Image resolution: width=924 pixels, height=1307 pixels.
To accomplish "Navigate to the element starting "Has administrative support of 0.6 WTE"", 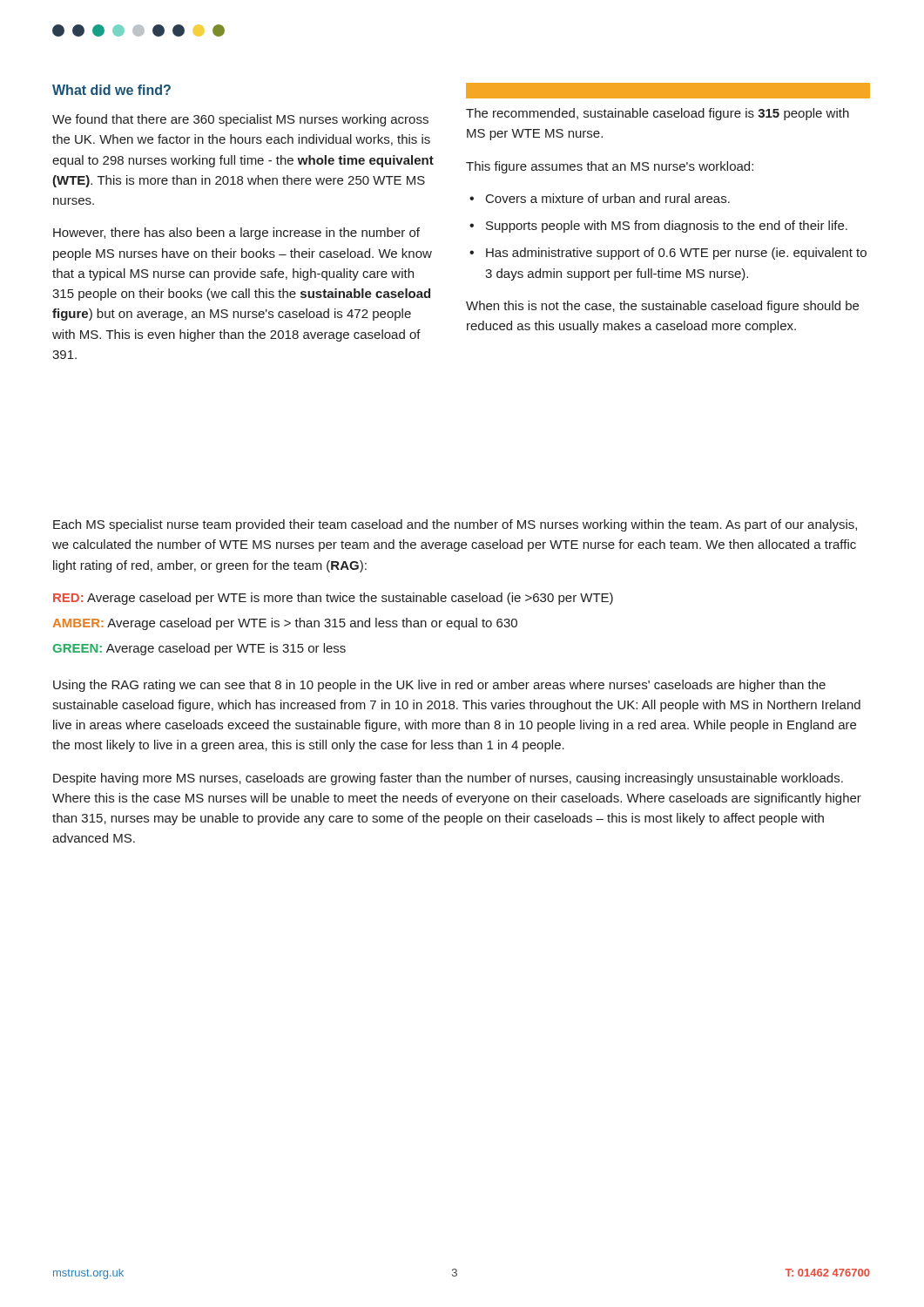I will click(676, 263).
